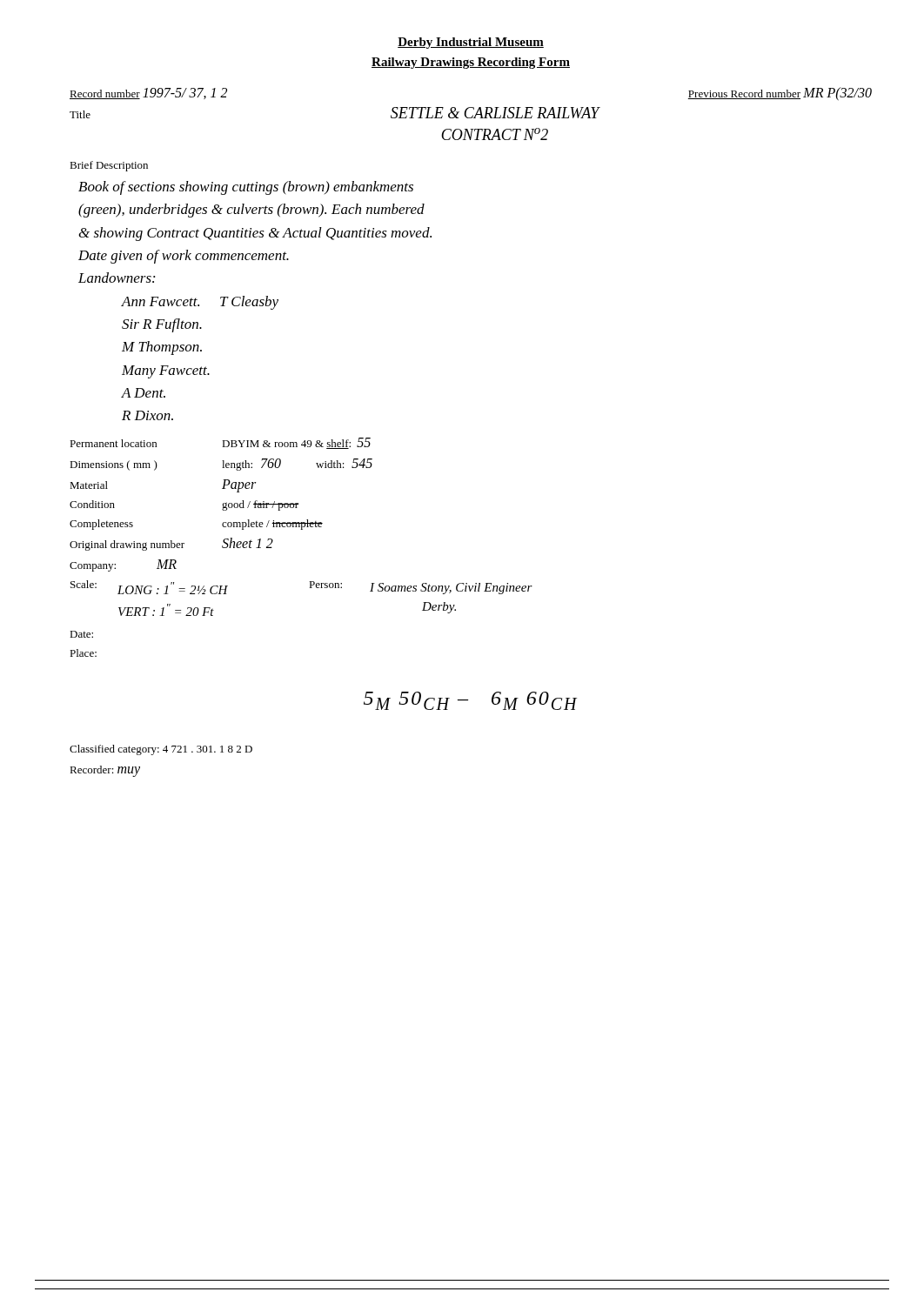
Task: Click where it says "Brief Description"
Action: point(109,165)
